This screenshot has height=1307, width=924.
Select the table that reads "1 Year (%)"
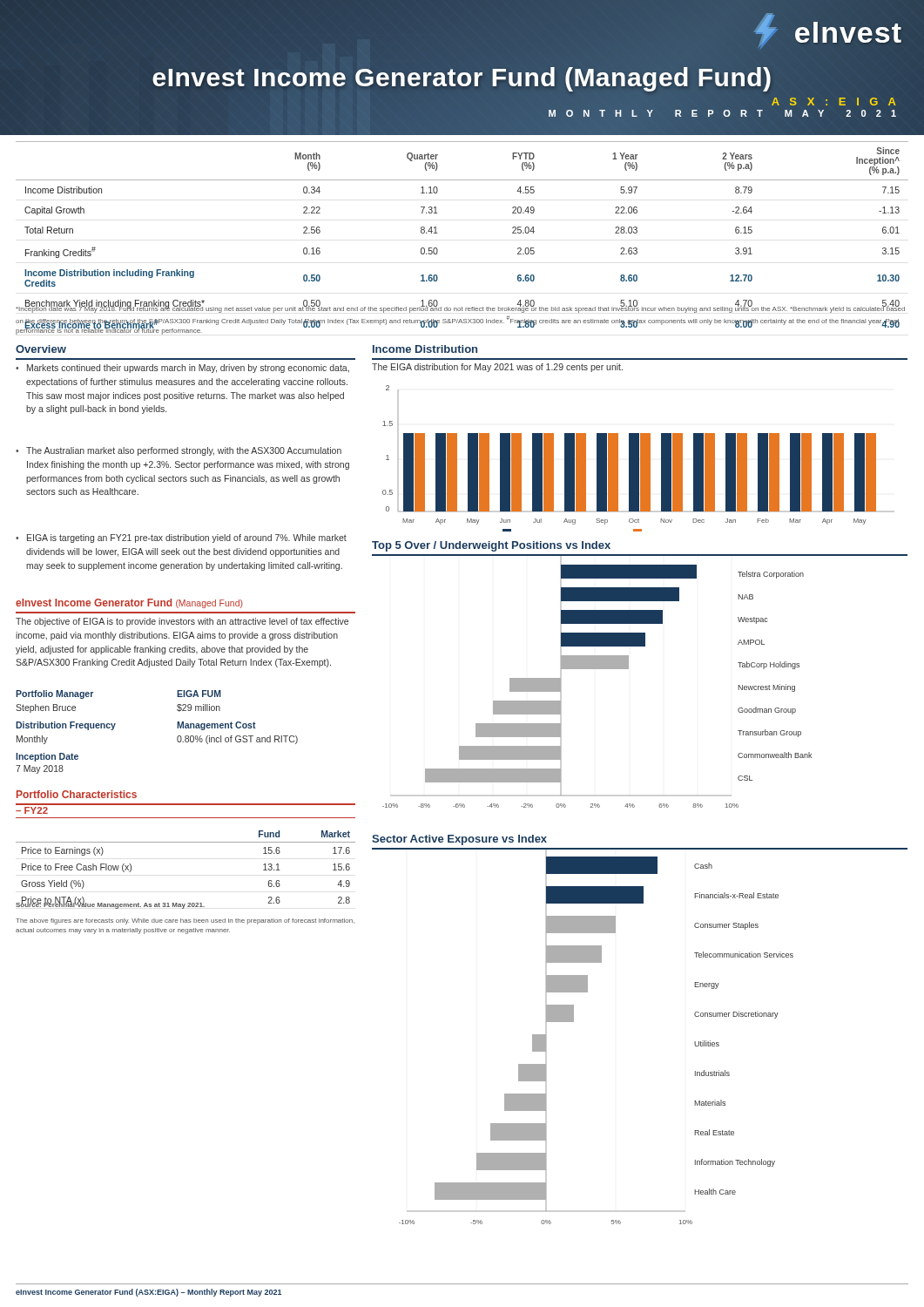462,238
